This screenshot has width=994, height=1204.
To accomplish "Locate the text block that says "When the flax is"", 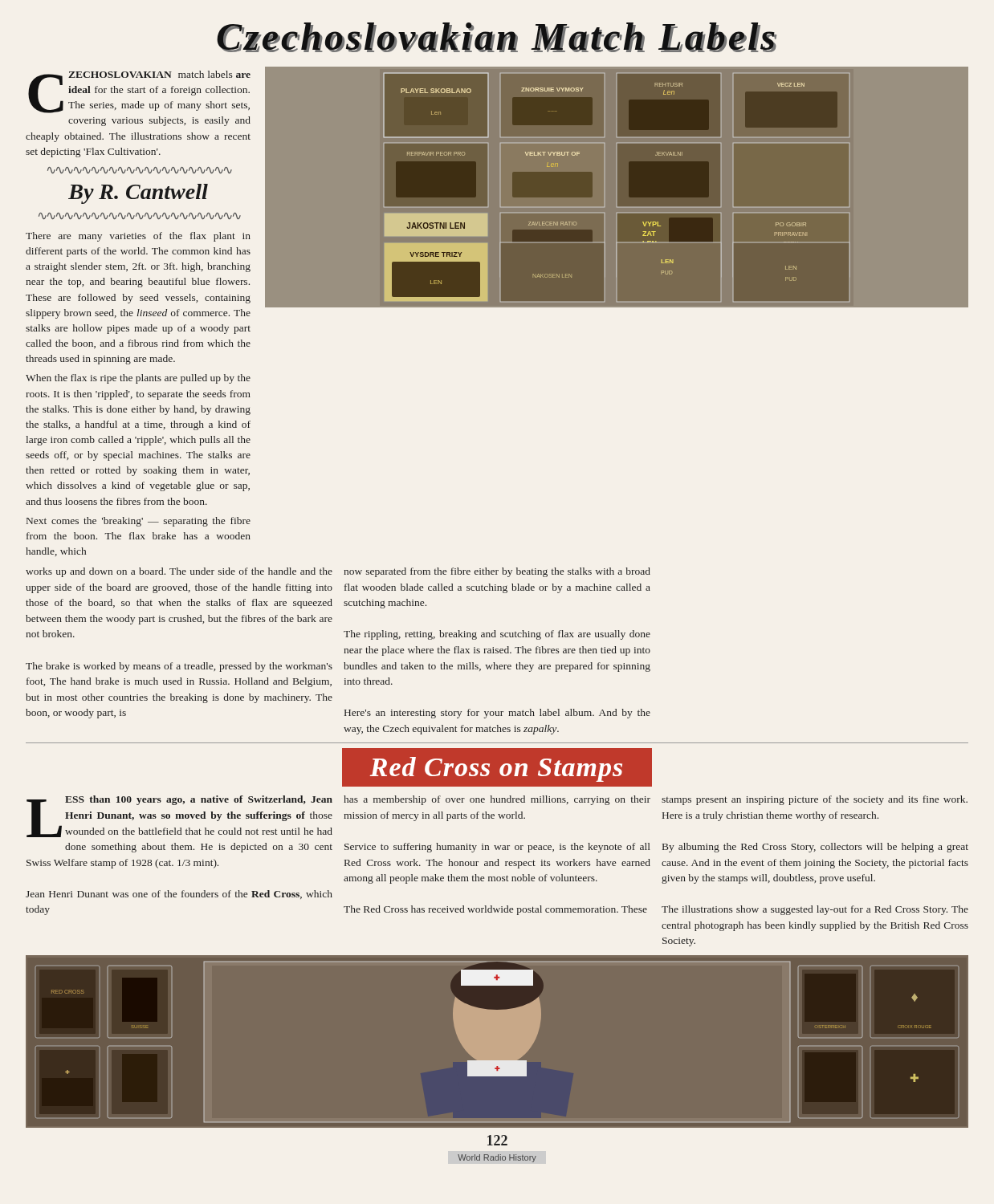I will 138,439.
